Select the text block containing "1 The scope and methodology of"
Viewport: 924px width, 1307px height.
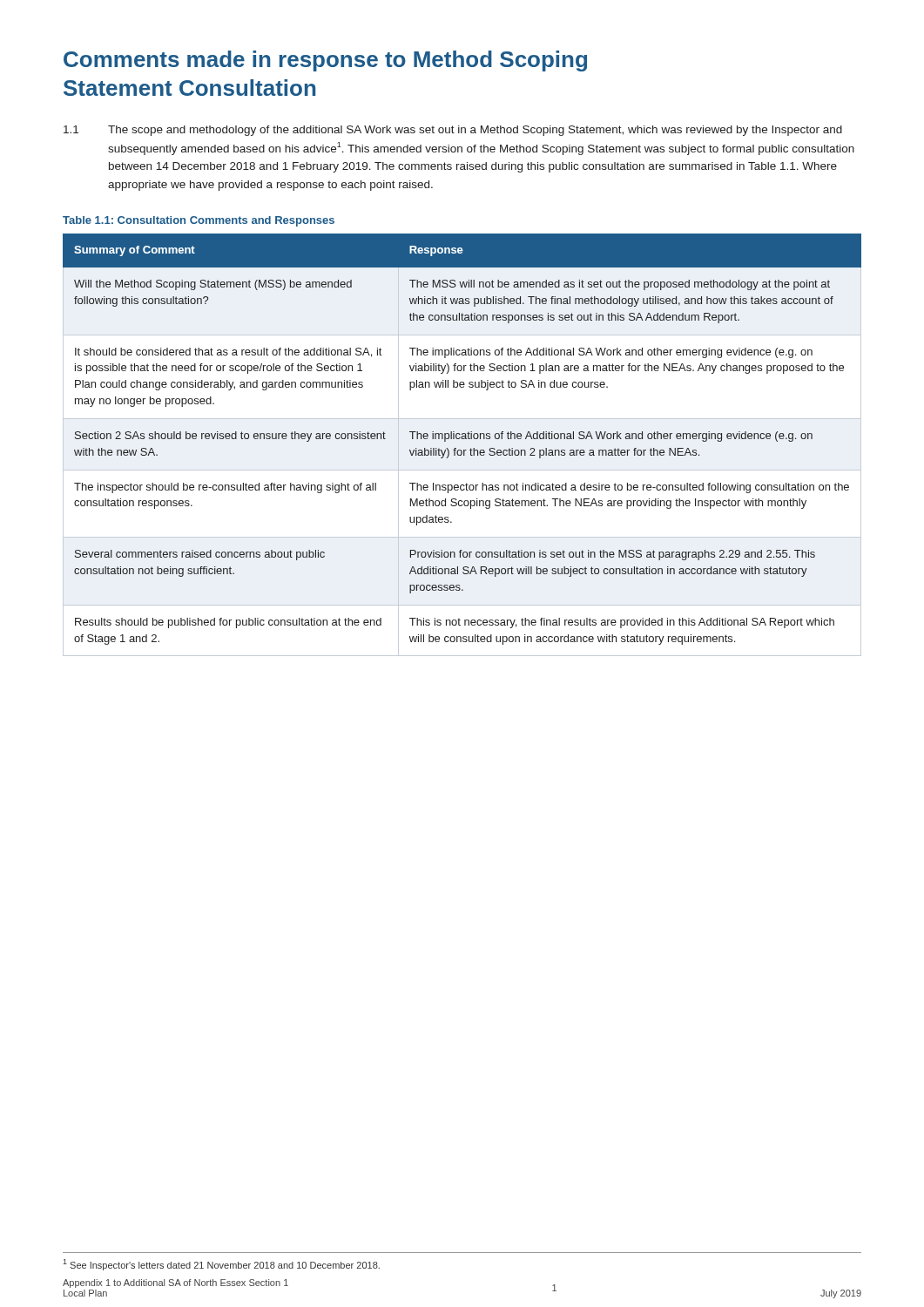462,158
